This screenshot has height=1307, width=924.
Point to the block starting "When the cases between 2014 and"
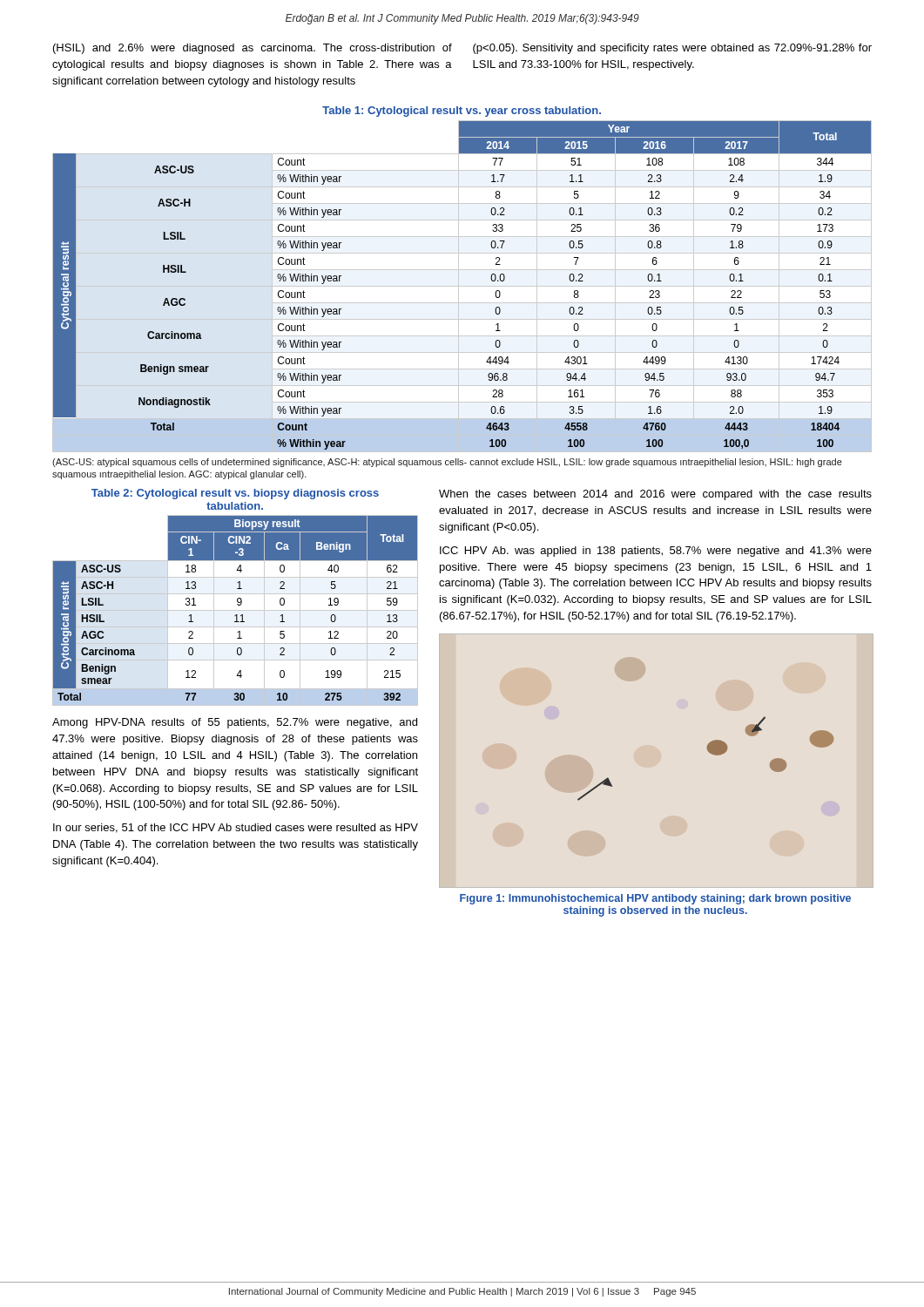(655, 511)
